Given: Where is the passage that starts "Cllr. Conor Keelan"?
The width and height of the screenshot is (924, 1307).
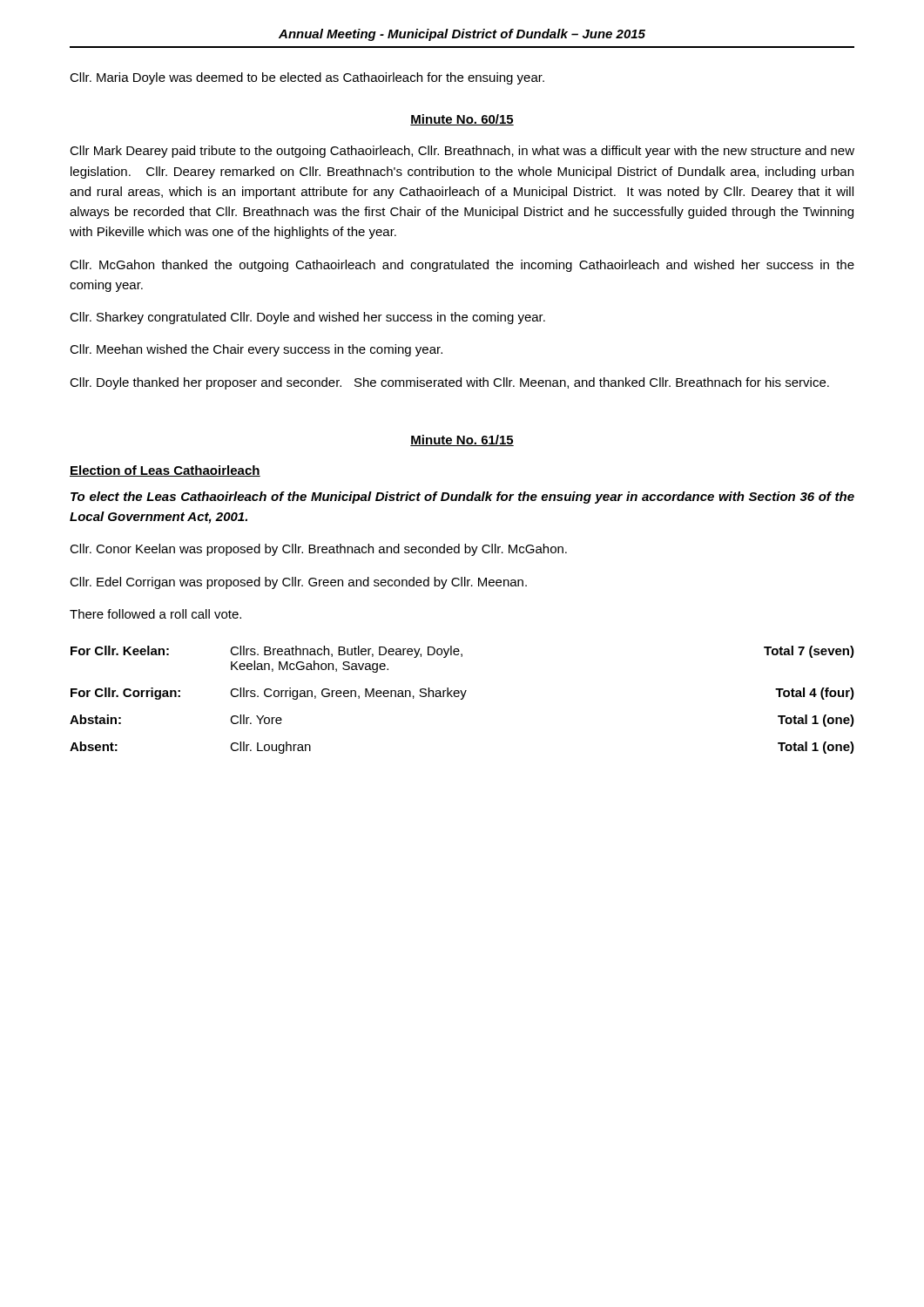Looking at the screenshot, I should (x=319, y=549).
